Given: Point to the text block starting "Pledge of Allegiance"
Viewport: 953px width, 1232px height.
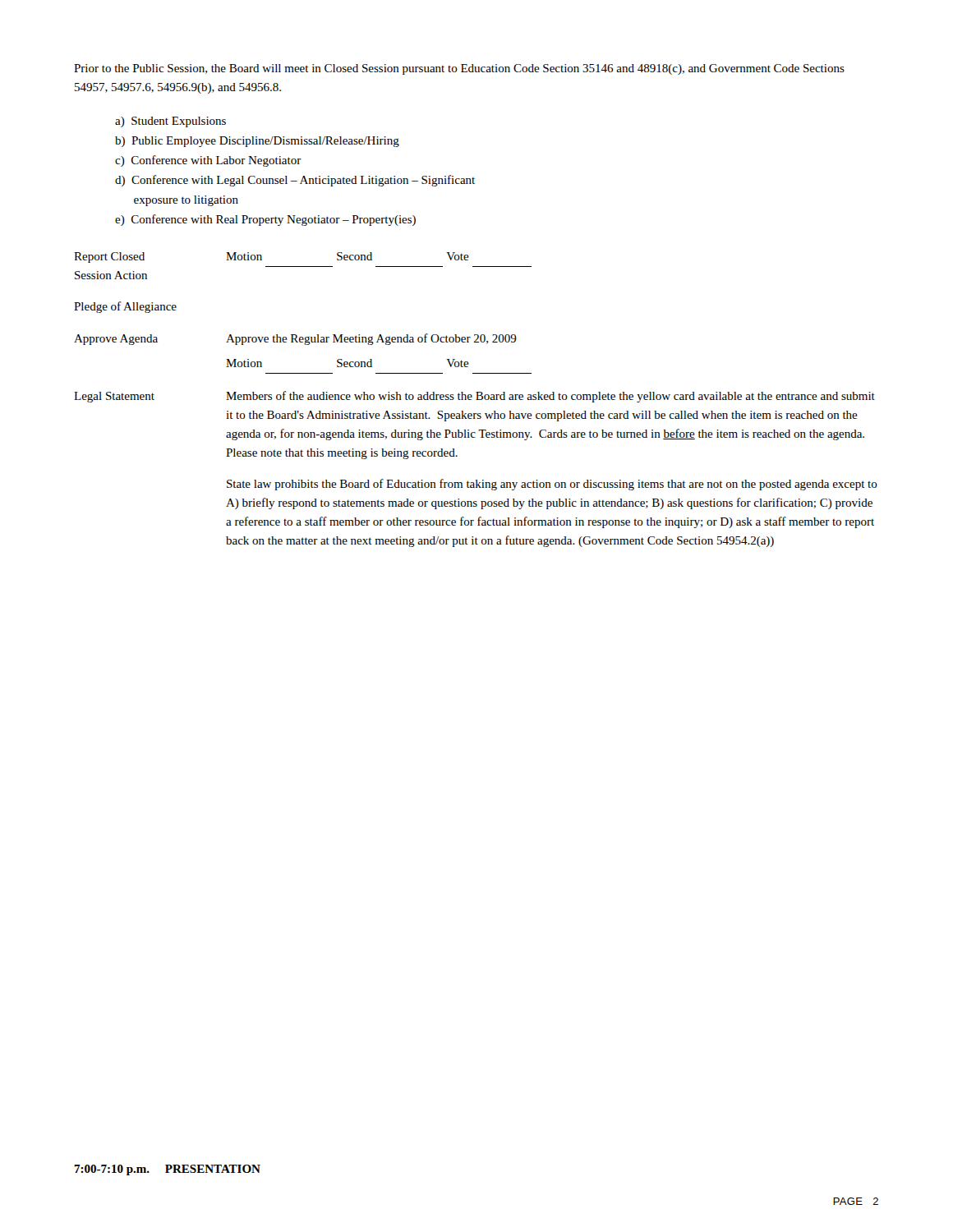Looking at the screenshot, I should (x=150, y=307).
